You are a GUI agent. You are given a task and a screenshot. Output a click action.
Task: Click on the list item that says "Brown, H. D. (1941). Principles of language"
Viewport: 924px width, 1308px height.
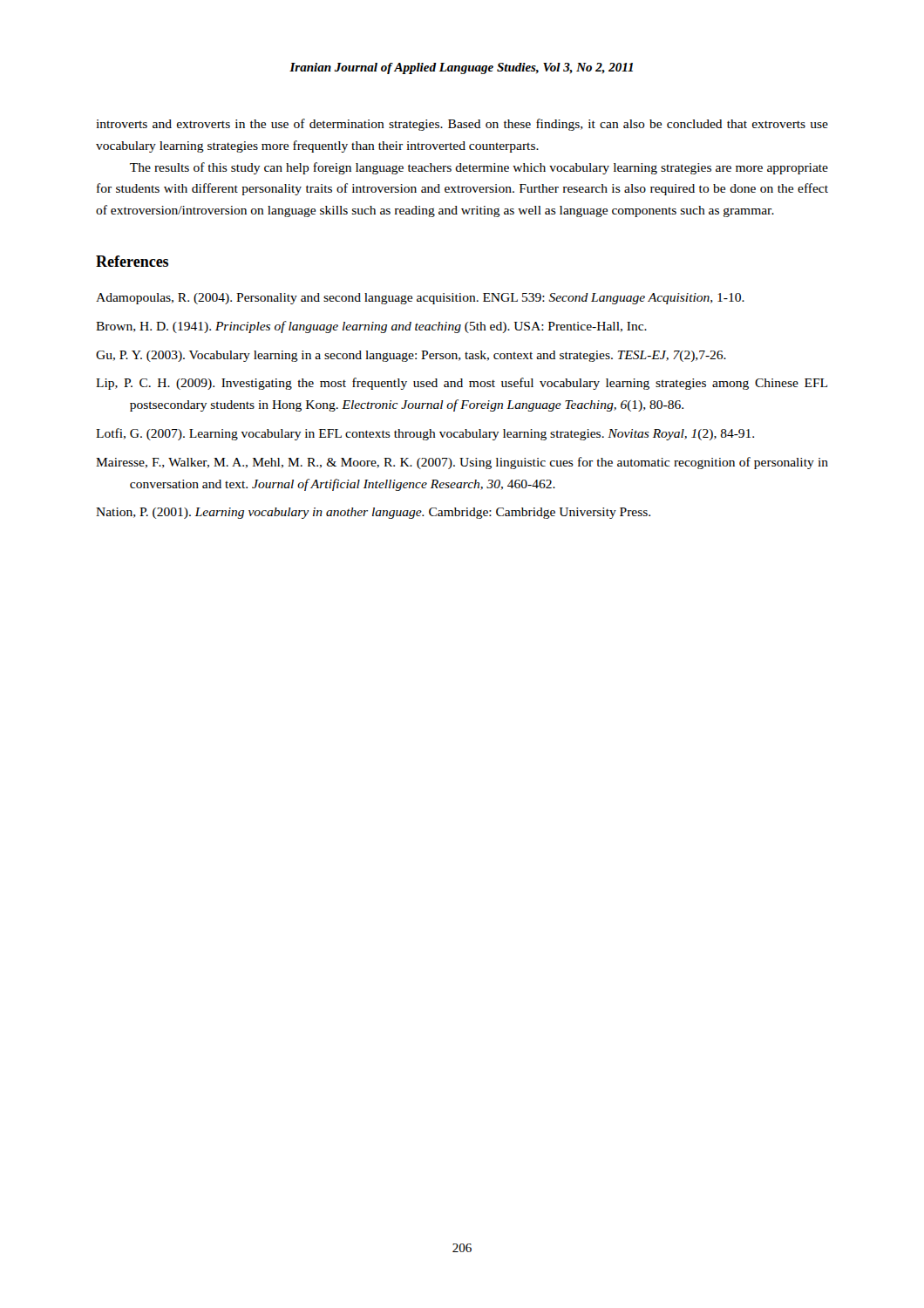(x=372, y=325)
